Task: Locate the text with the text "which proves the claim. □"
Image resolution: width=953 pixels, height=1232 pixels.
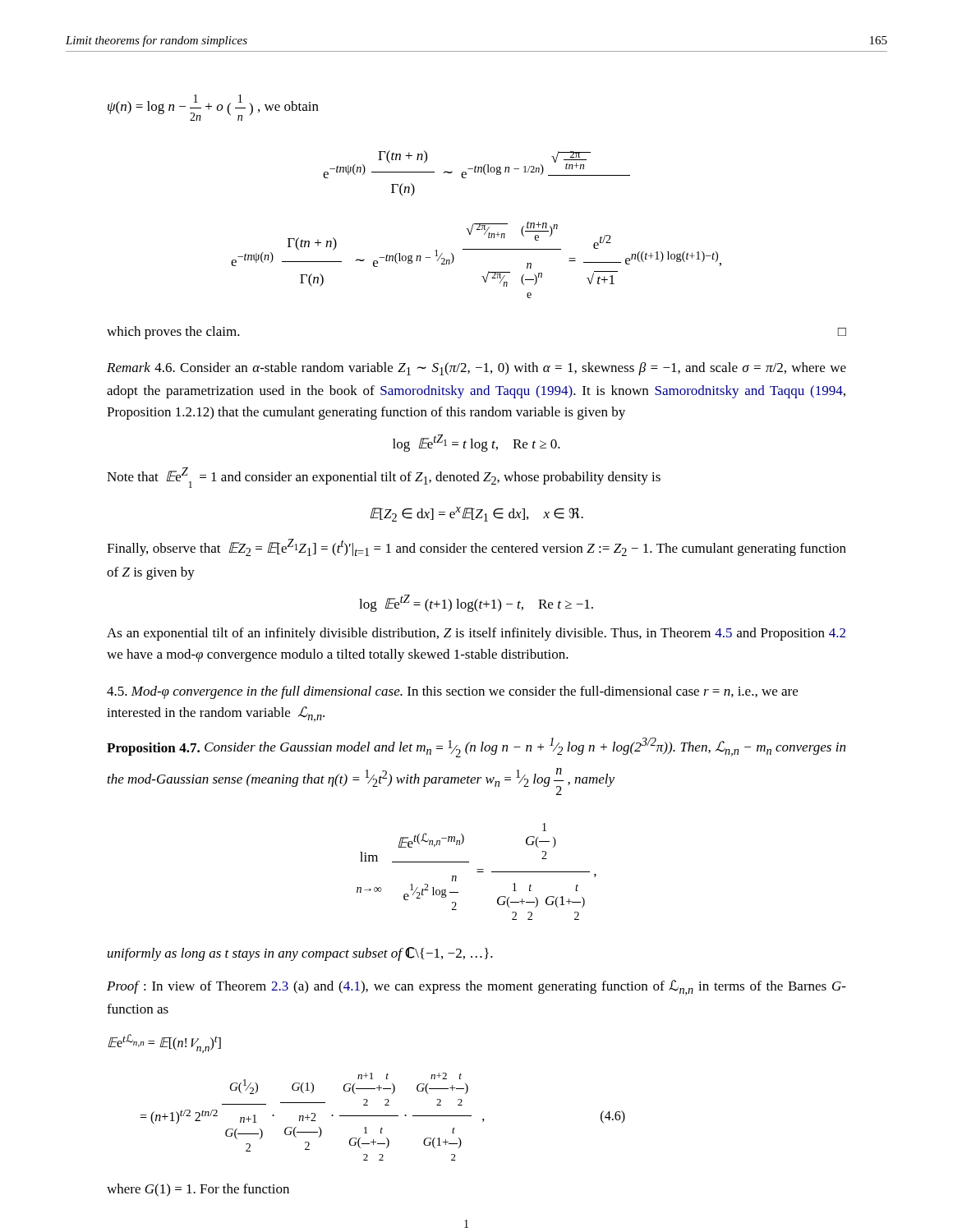Action: pos(179,332)
